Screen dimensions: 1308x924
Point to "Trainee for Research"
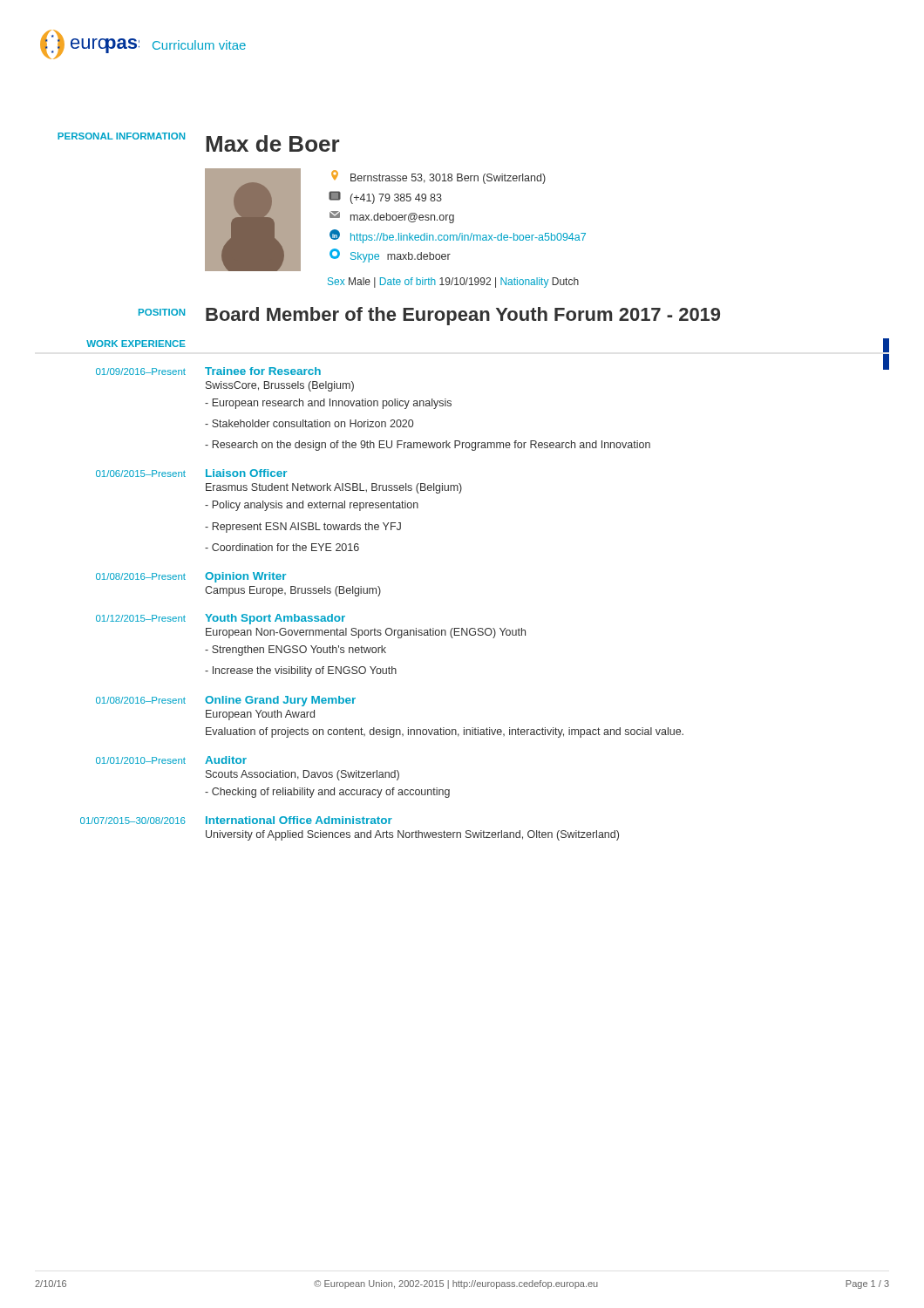tap(263, 371)
